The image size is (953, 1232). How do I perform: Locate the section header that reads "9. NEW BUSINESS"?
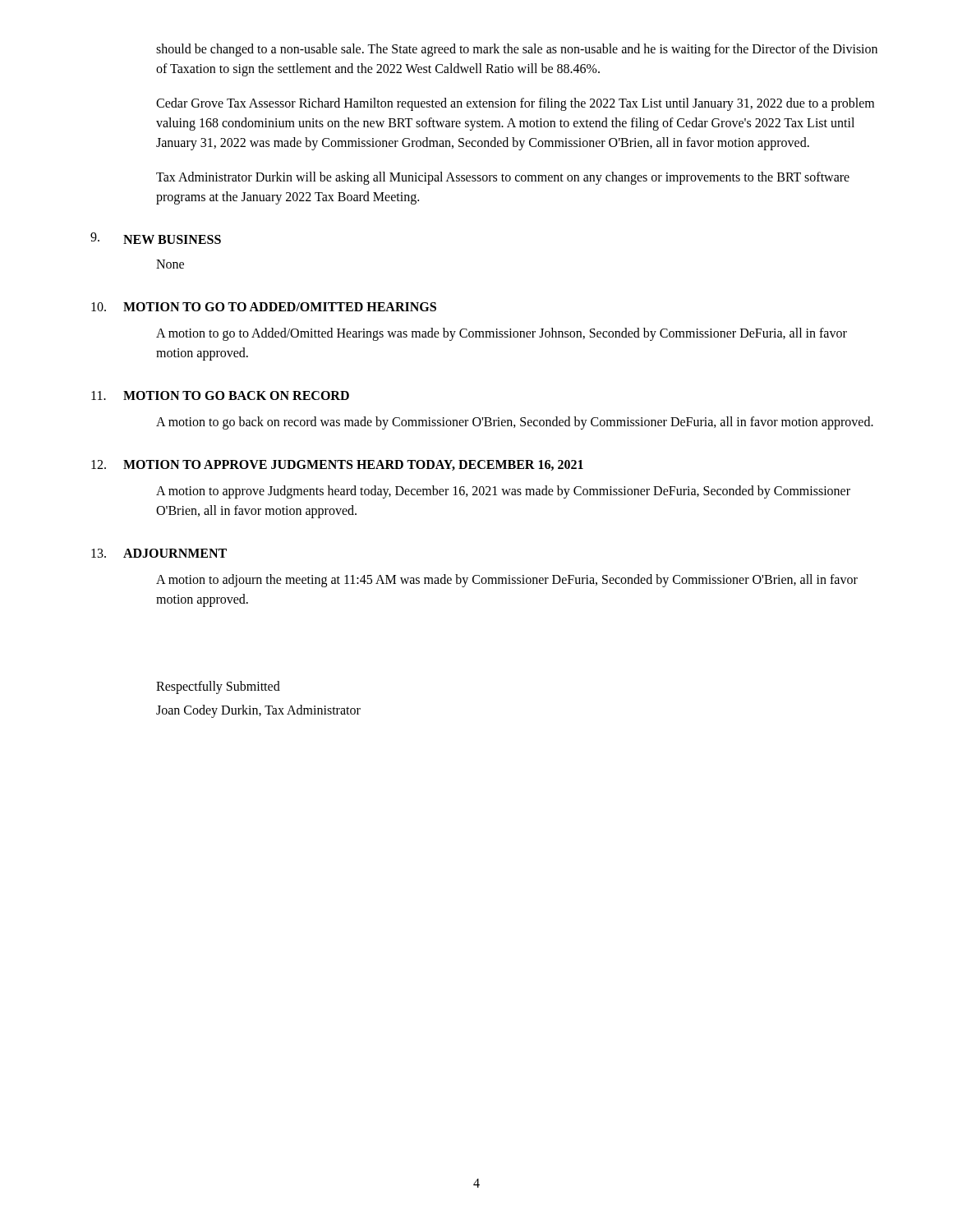click(x=156, y=240)
